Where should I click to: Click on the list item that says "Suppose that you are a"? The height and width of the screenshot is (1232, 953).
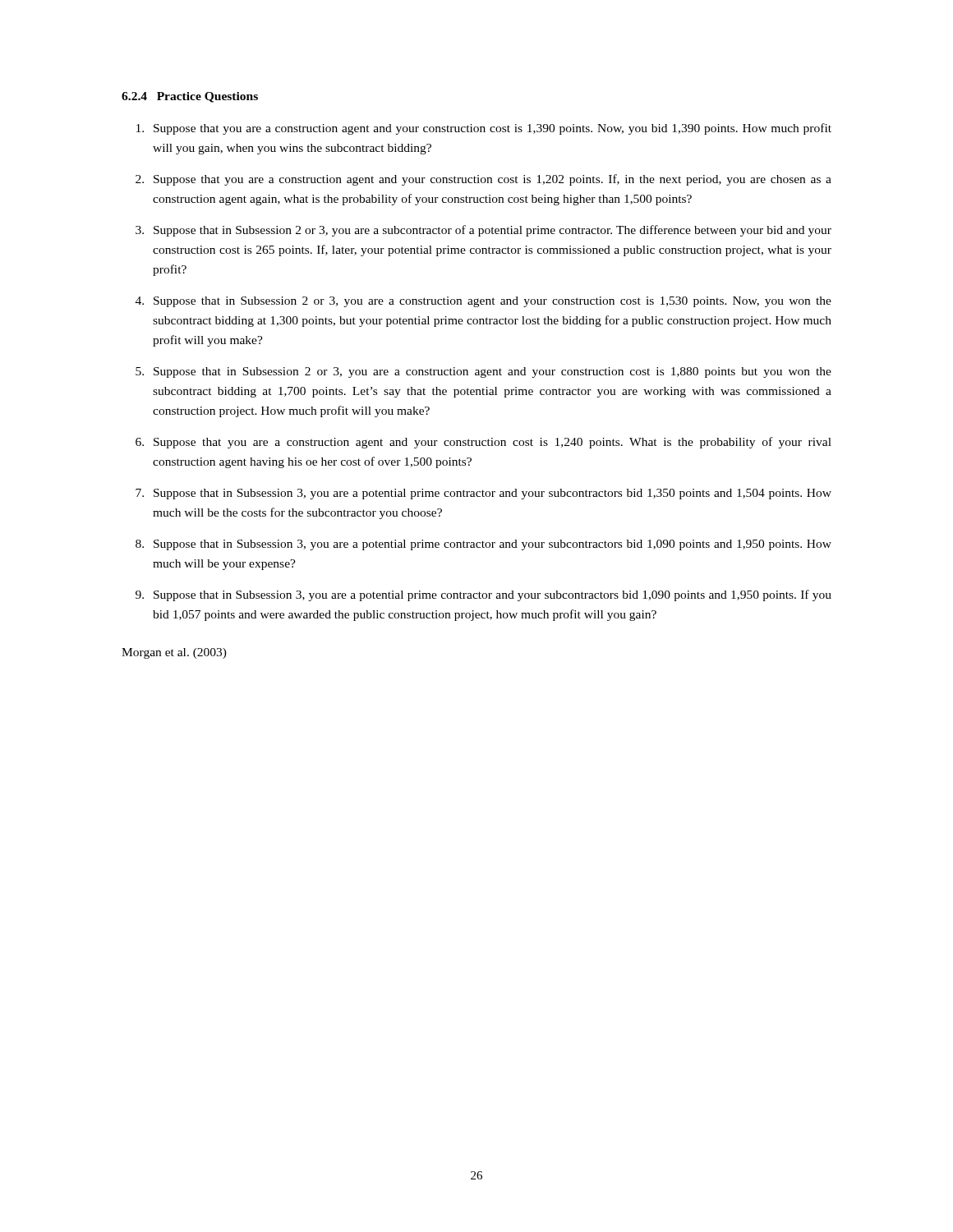point(476,138)
